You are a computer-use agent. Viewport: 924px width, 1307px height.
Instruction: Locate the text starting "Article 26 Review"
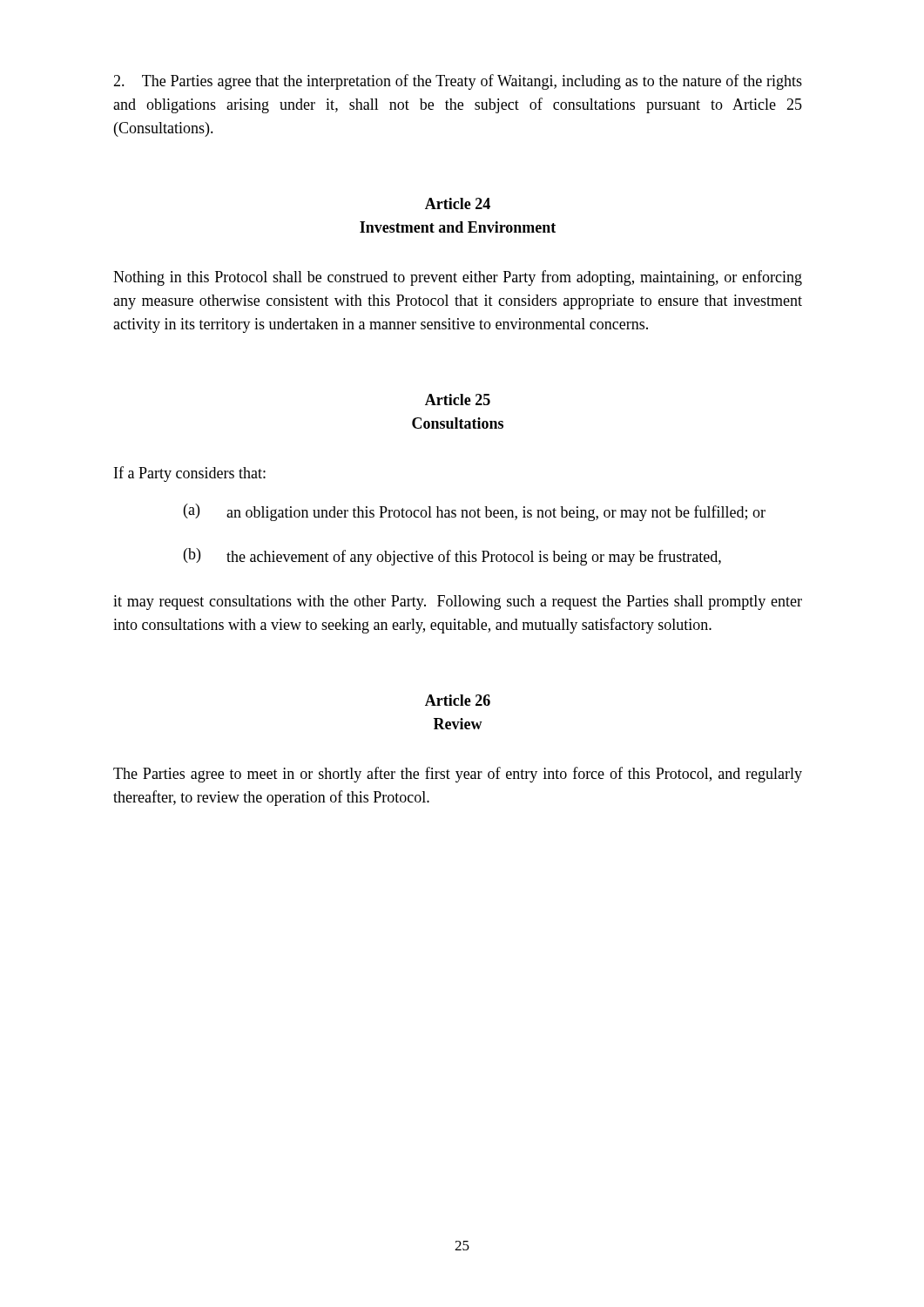[x=458, y=712]
